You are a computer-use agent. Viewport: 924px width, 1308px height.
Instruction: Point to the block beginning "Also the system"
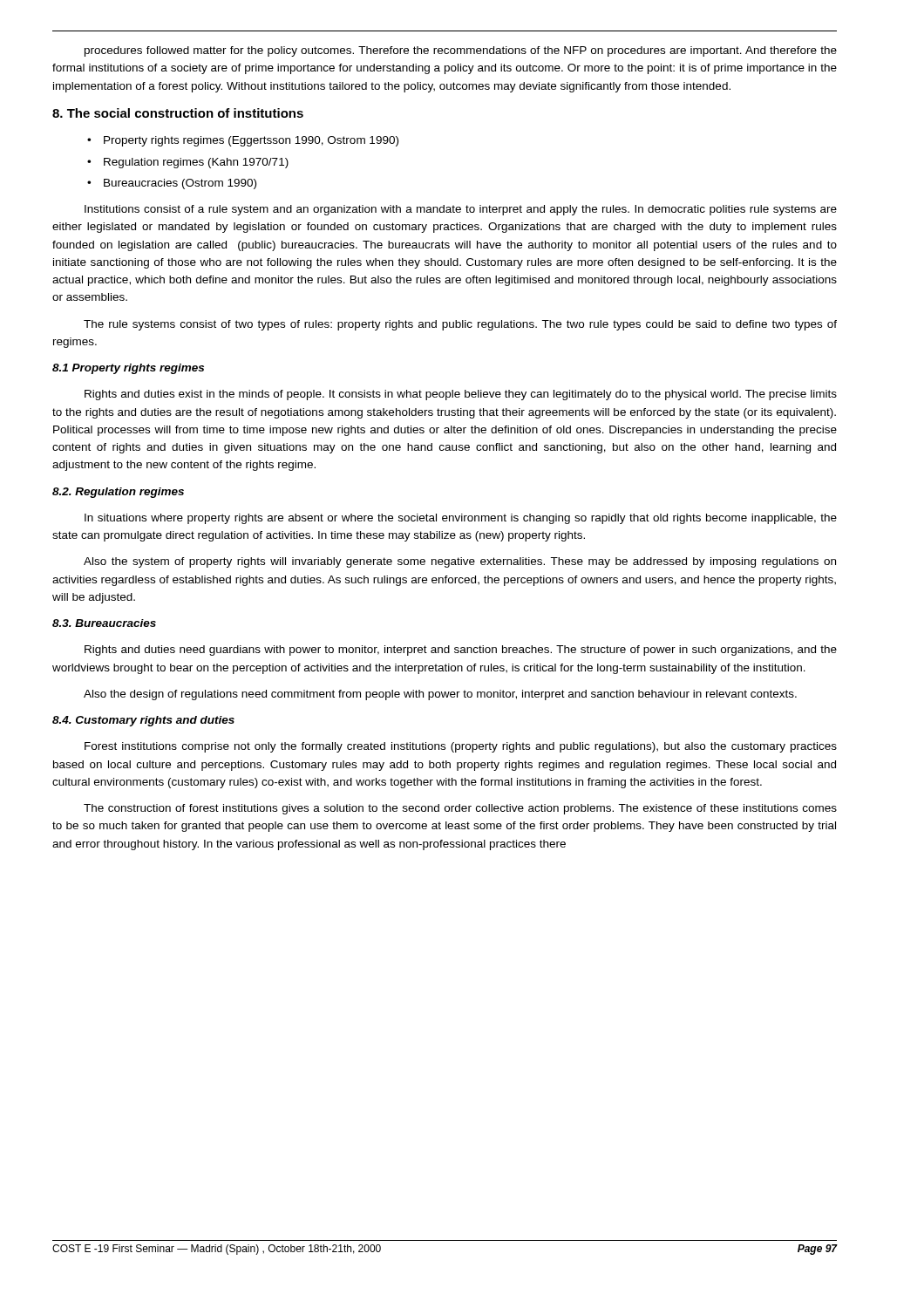(x=445, y=580)
